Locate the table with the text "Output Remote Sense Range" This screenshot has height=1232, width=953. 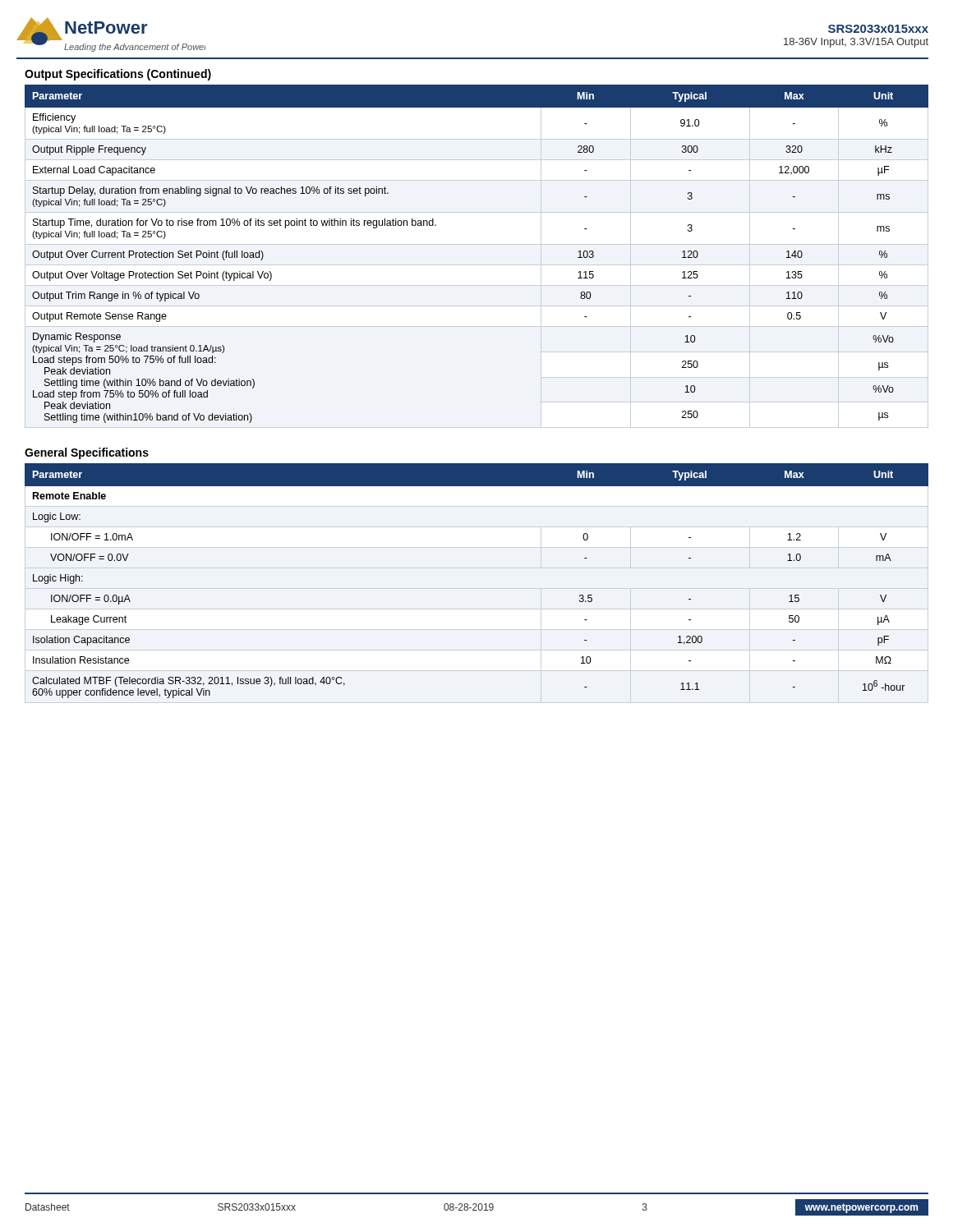click(476, 256)
